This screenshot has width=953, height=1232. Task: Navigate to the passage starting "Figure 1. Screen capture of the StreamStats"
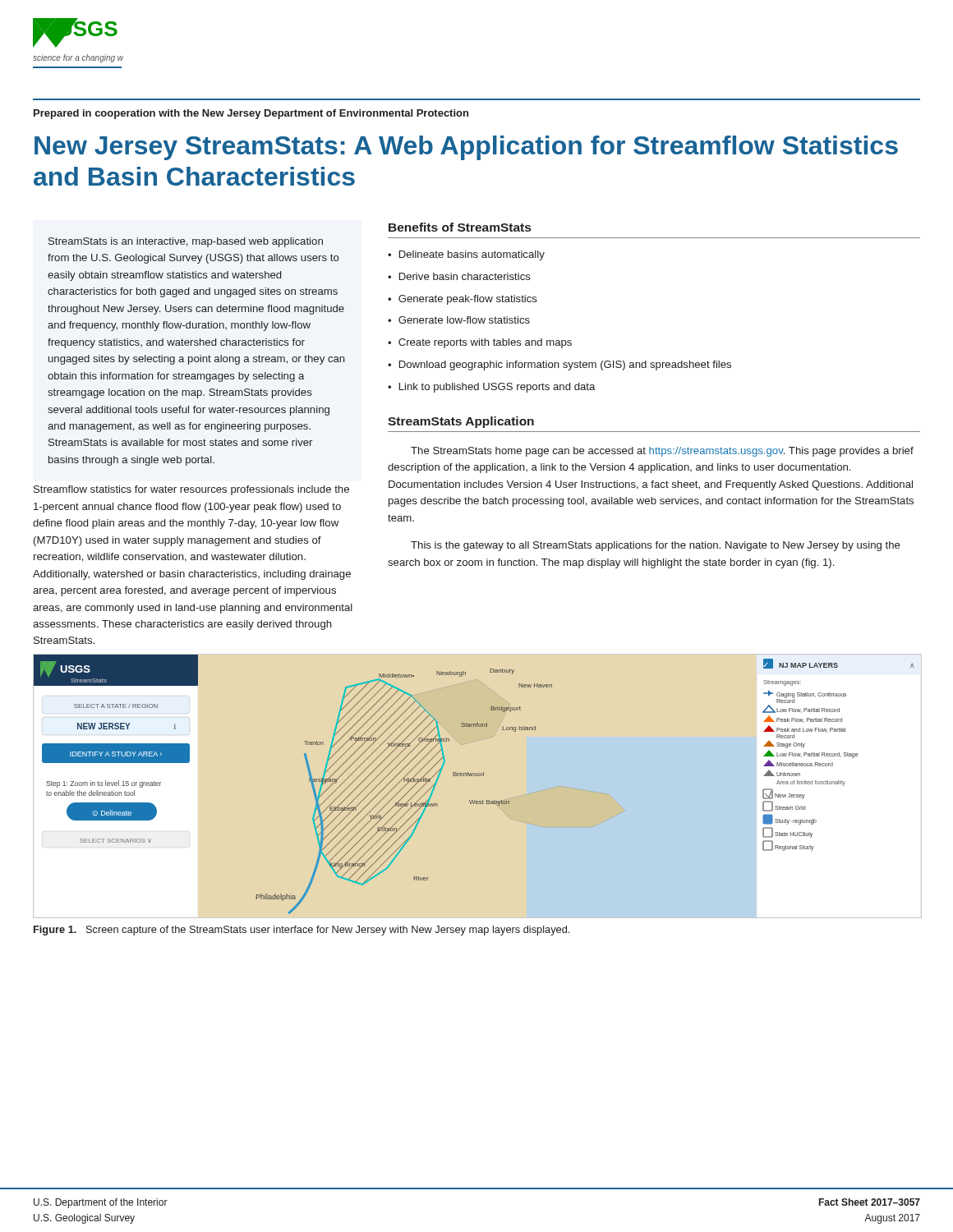point(302,929)
